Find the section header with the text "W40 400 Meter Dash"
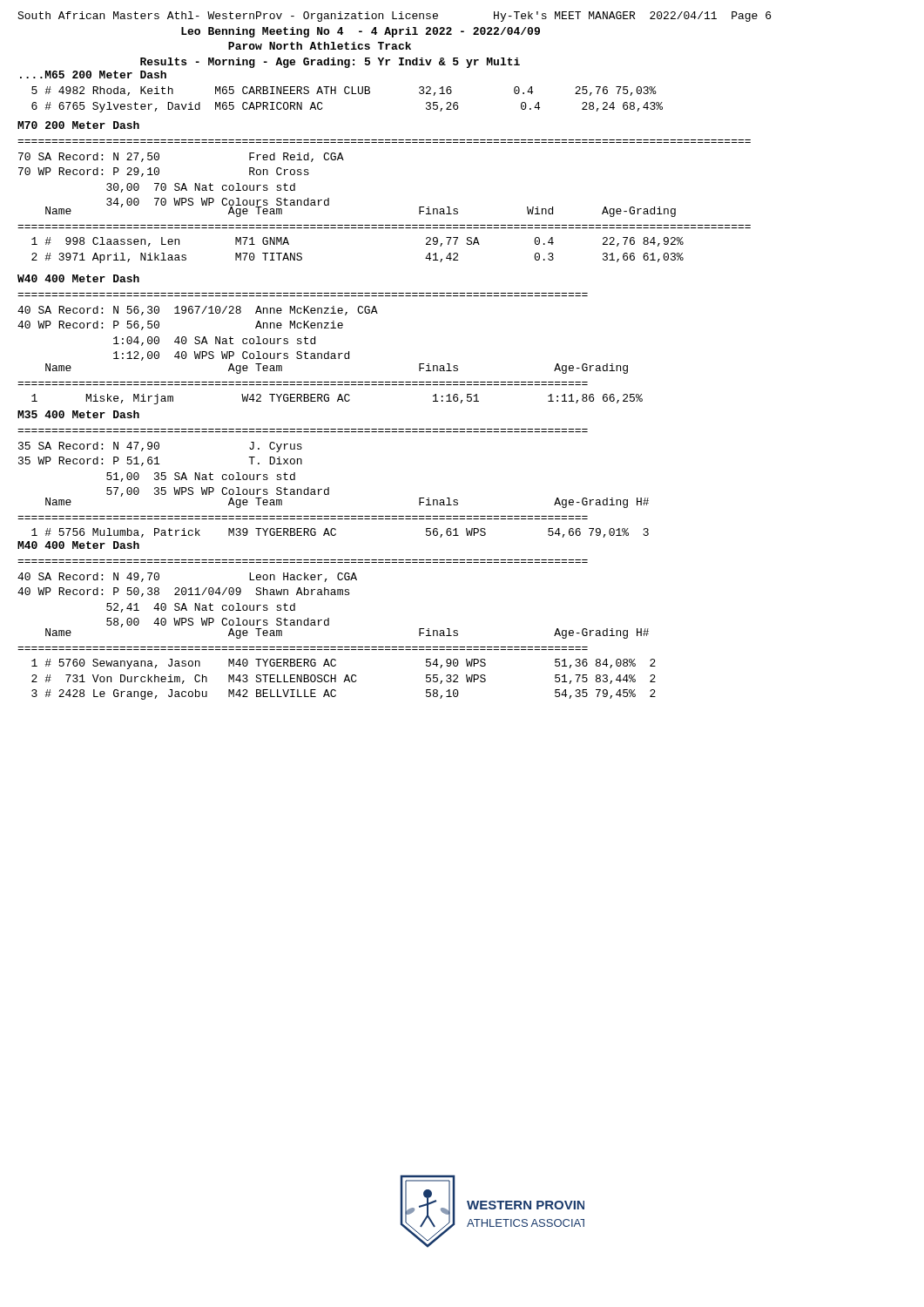924x1307 pixels. tap(79, 280)
